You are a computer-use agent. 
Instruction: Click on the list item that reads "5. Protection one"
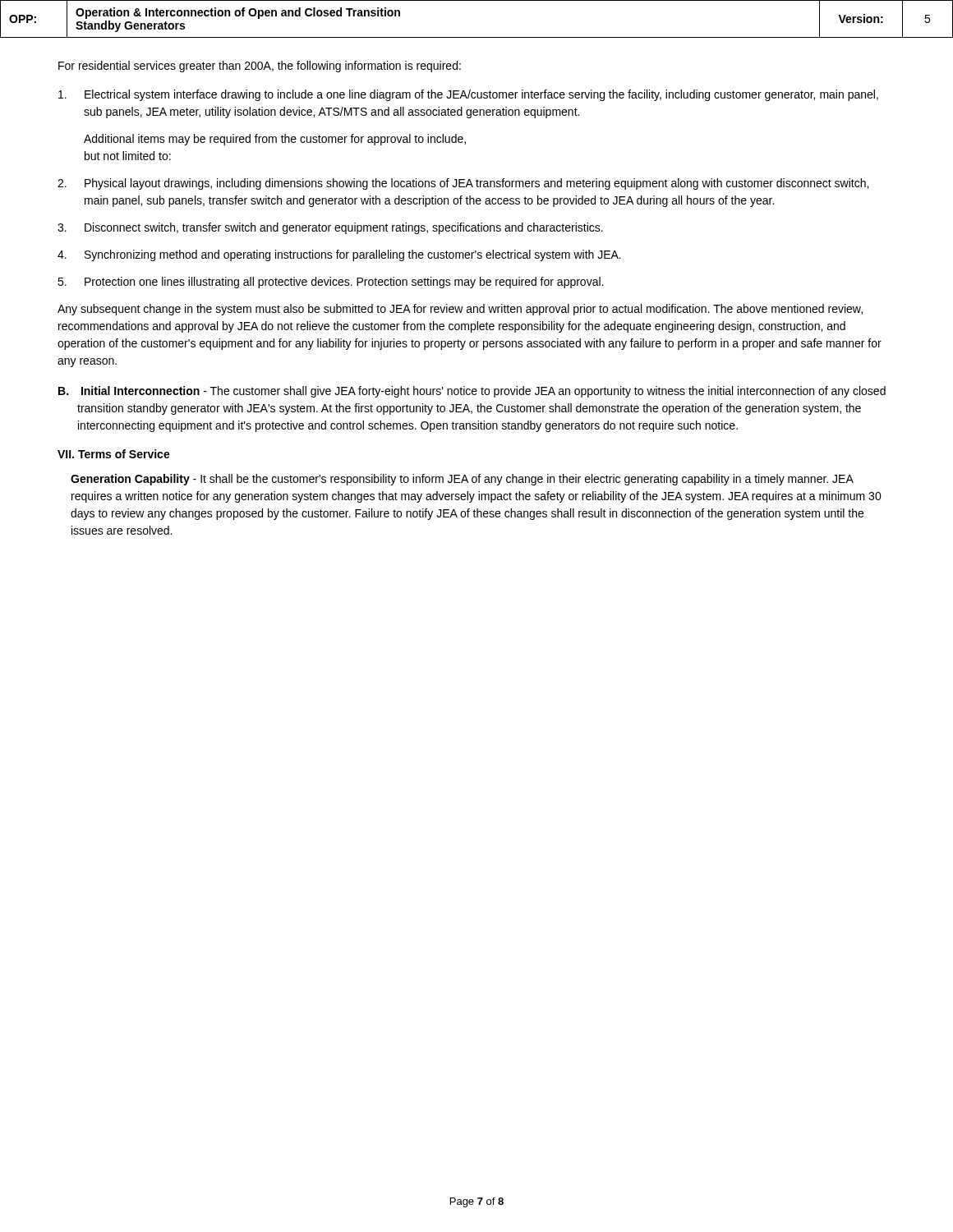(476, 282)
